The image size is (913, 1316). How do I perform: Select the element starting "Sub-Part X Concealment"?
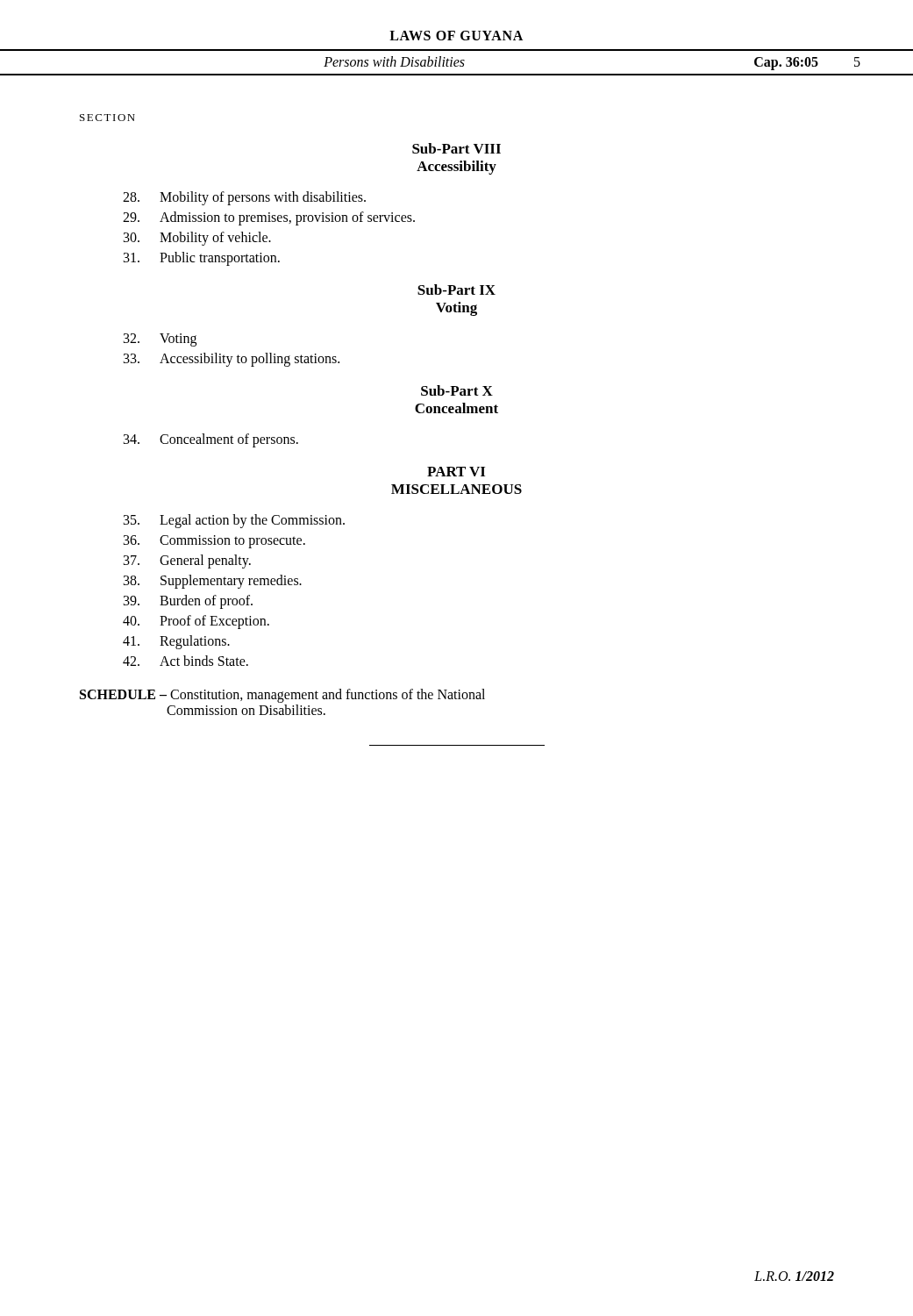click(456, 400)
